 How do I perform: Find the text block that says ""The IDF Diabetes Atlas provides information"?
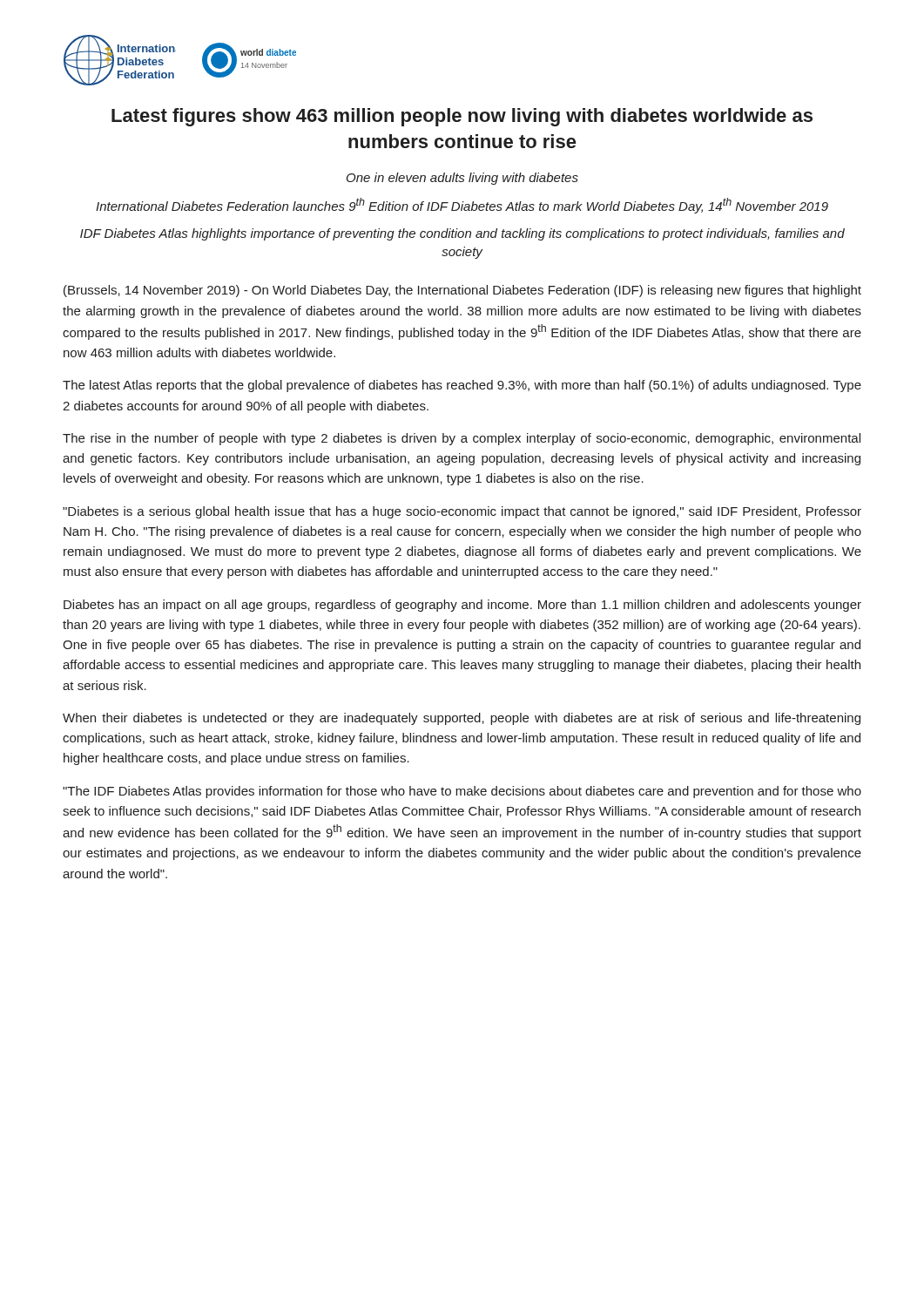click(462, 832)
